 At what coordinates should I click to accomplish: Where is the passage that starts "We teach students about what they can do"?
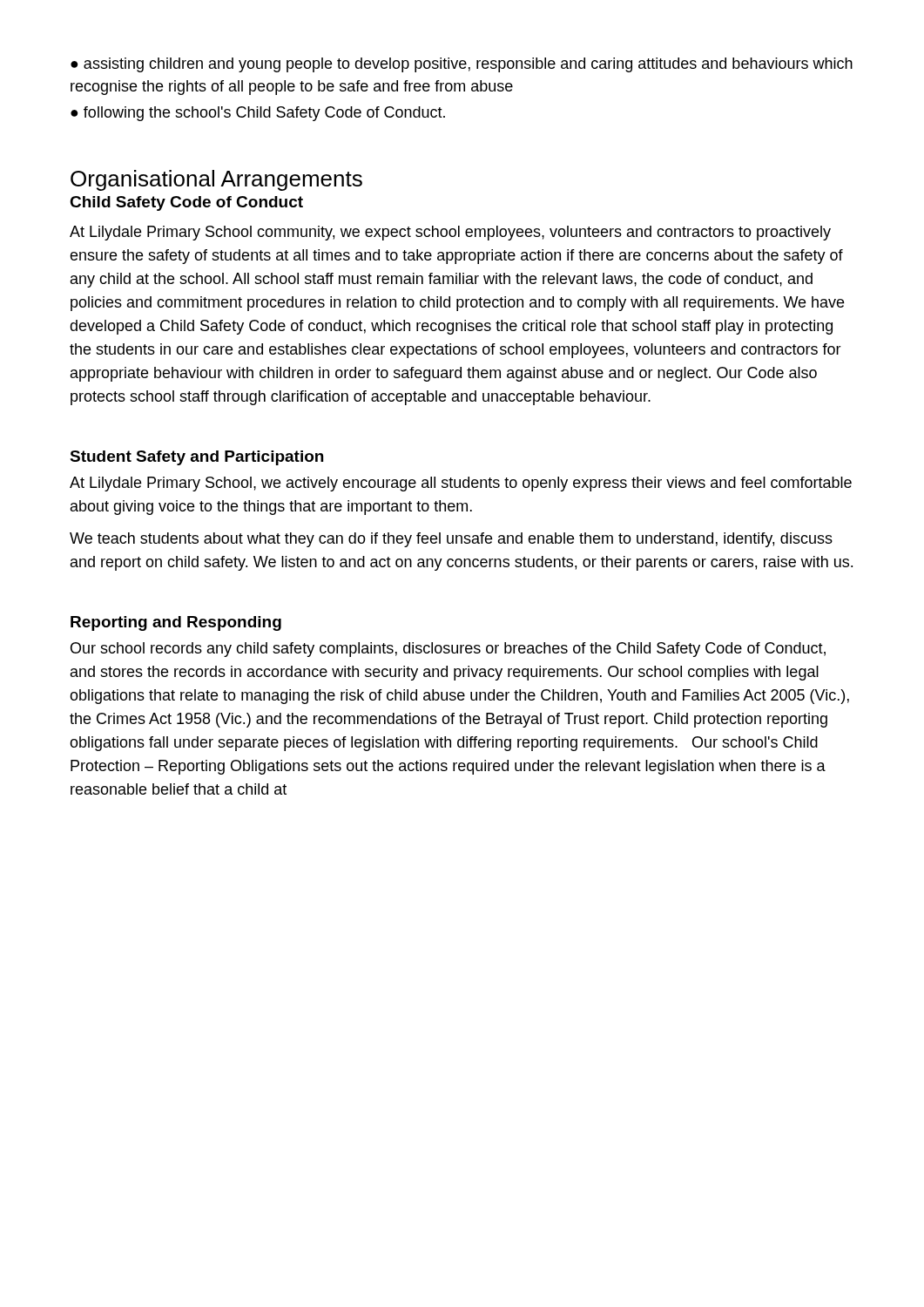[462, 551]
